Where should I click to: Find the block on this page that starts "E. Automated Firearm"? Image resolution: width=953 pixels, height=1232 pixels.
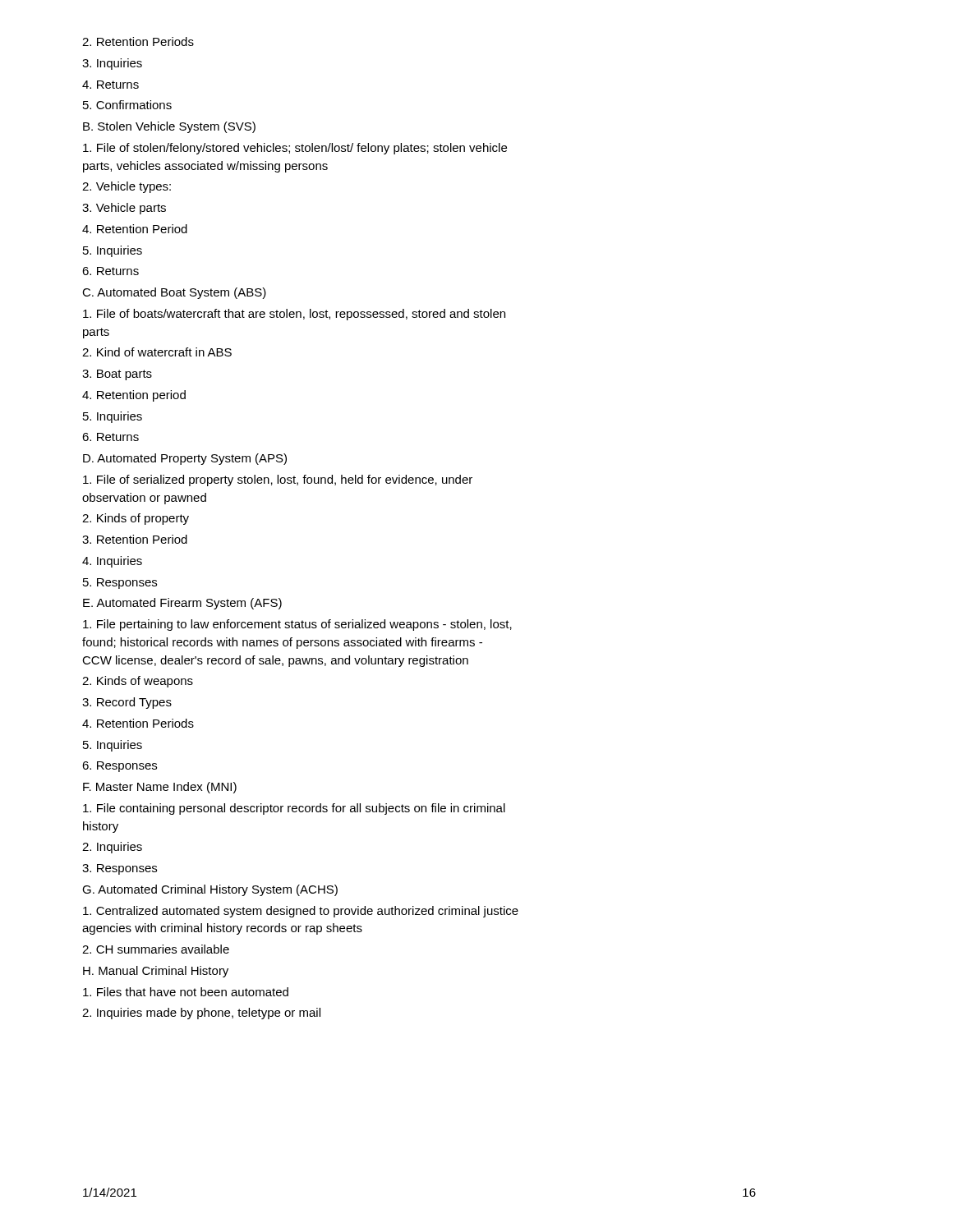pyautogui.click(x=182, y=603)
